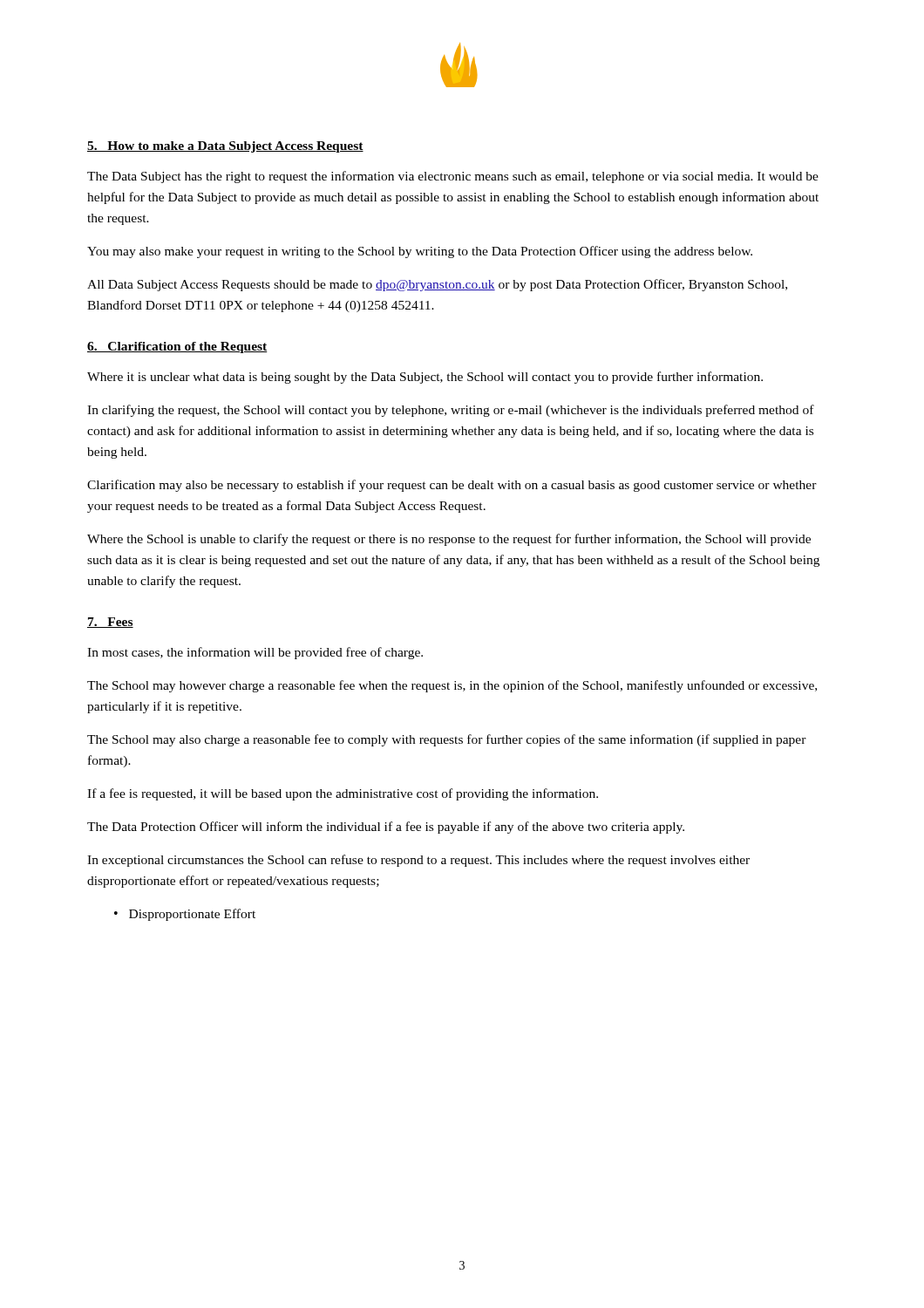
Task: Locate the block of text that opens with "The Data Protection"
Action: point(386,827)
